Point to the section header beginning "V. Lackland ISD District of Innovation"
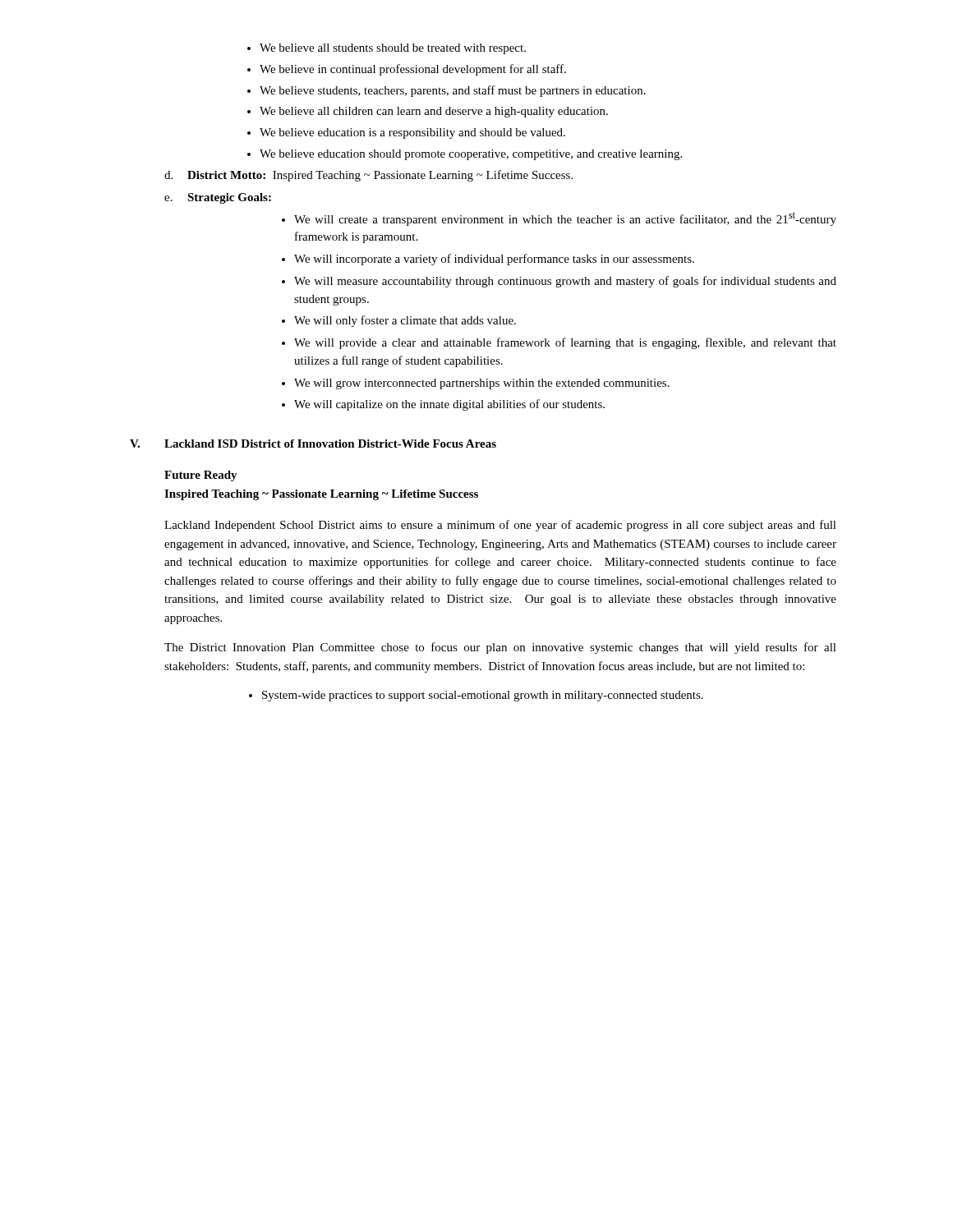The height and width of the screenshot is (1232, 953). (x=313, y=444)
